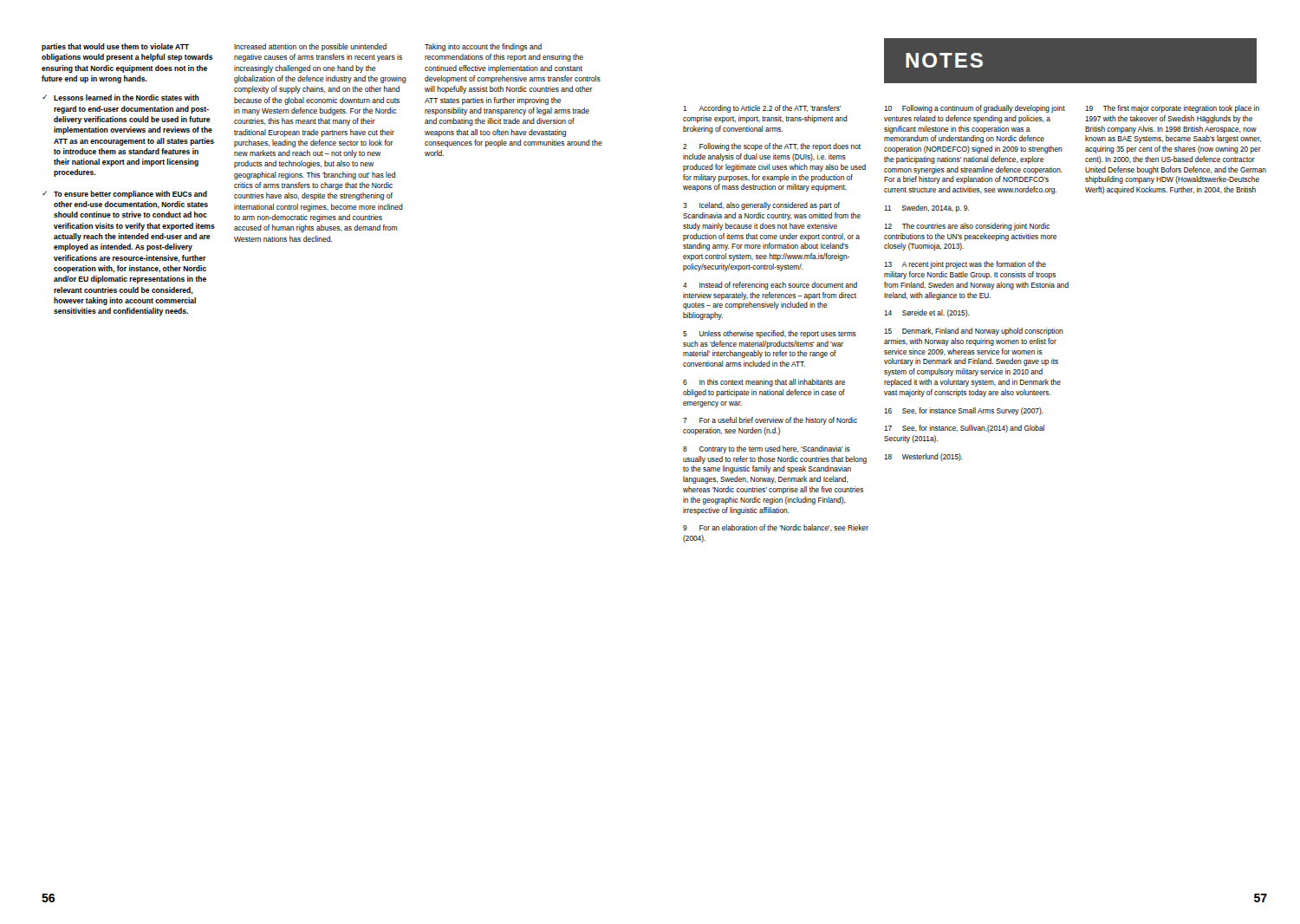
Task: Locate the text block that reads "parties that would use them to"
Action: (x=127, y=63)
